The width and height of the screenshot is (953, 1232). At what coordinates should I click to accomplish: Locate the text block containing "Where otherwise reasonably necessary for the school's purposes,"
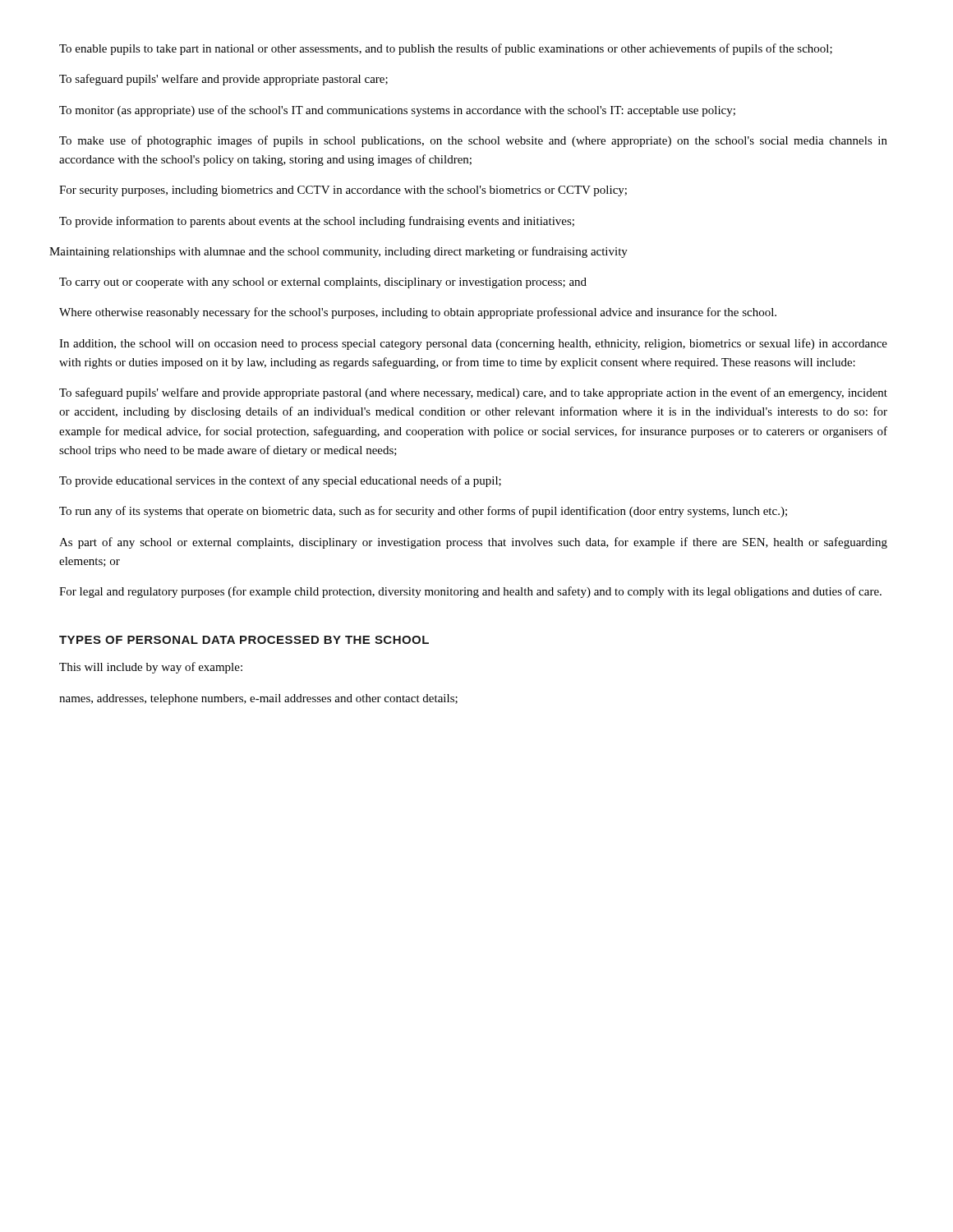click(418, 312)
